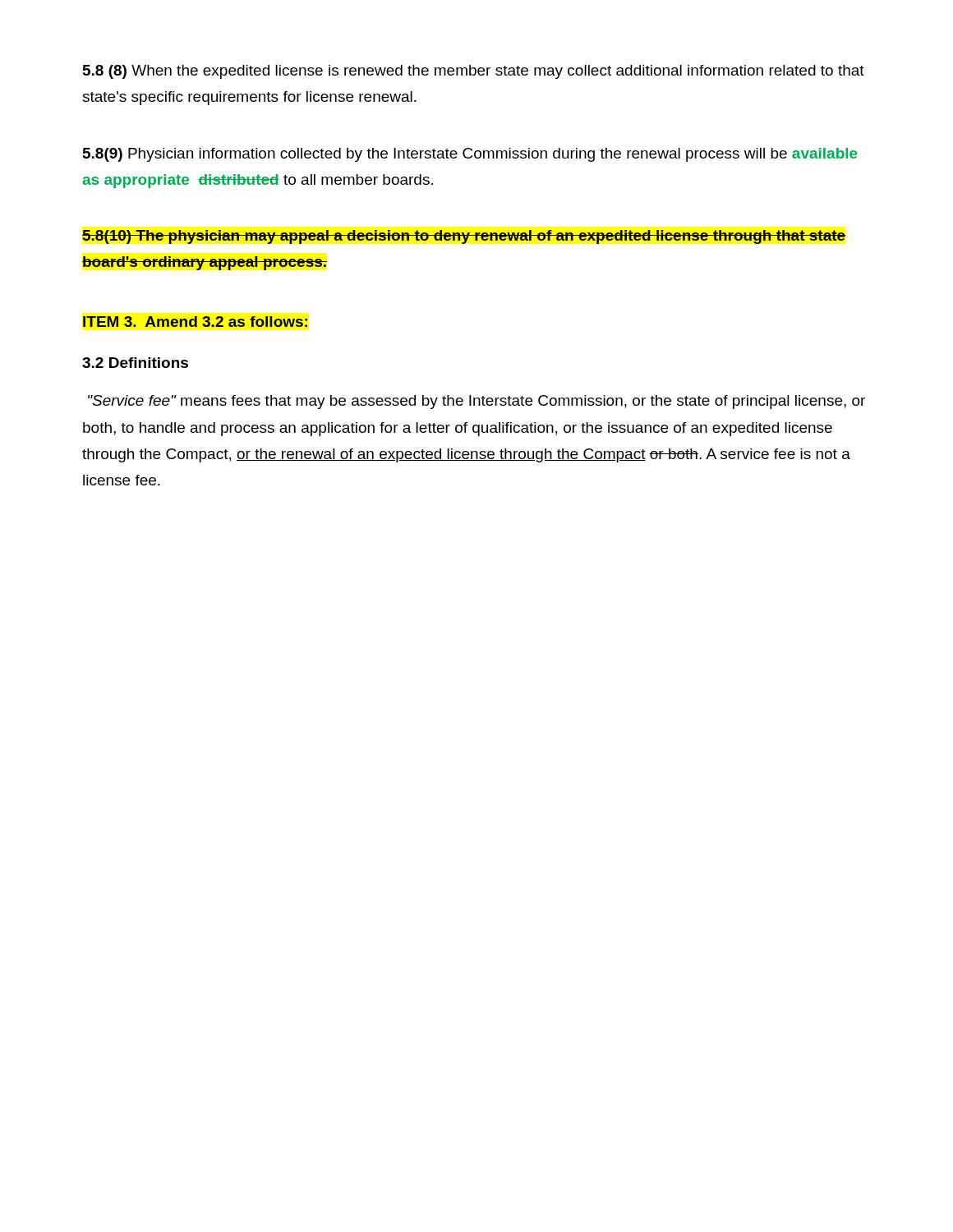Select the text block starting ""Service fee" means fees that may be assessed"
Viewport: 953px width, 1232px height.
tap(476, 441)
